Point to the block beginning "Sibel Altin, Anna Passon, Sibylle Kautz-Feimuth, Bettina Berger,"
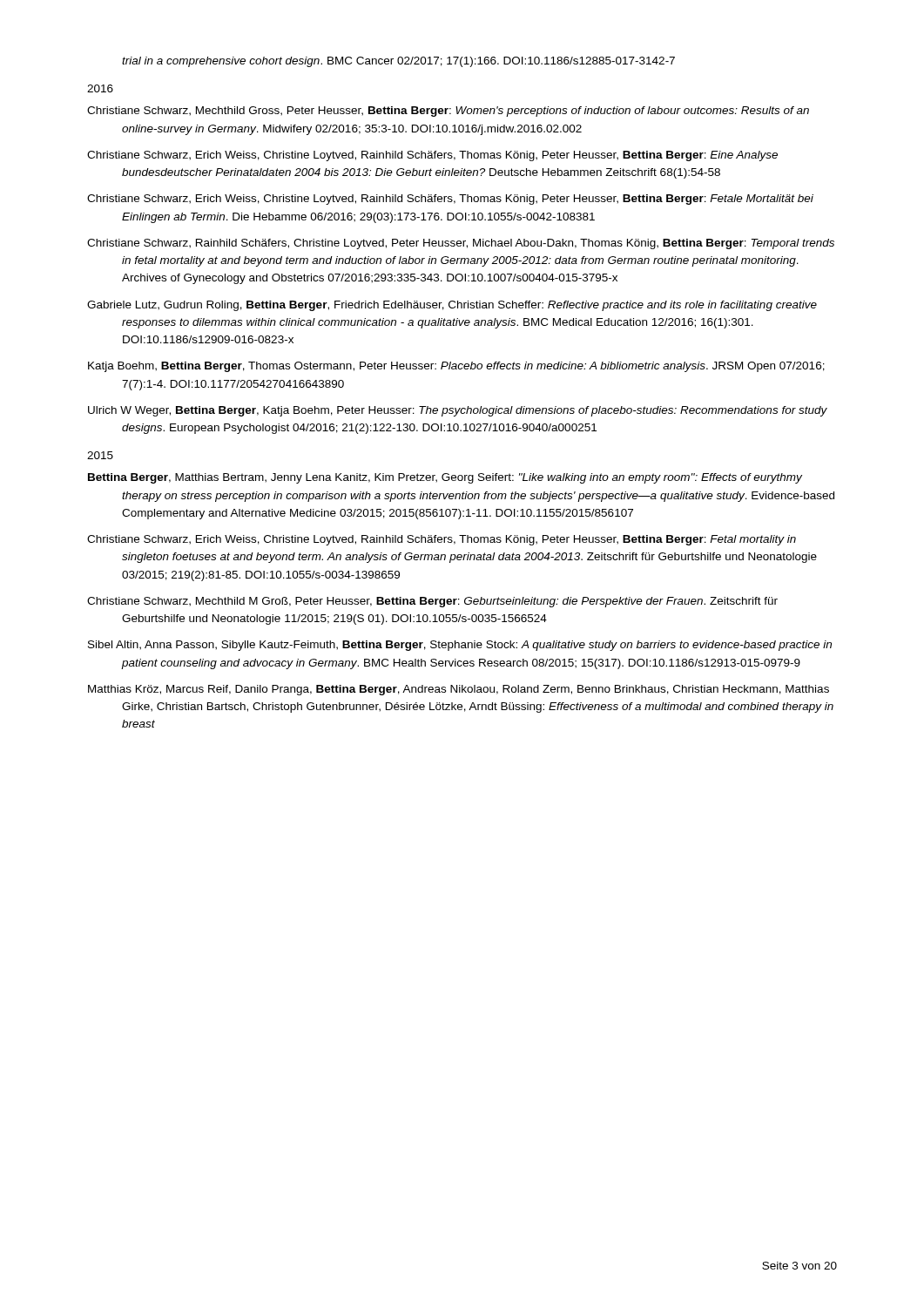This screenshot has height=1307, width=924. point(460,653)
